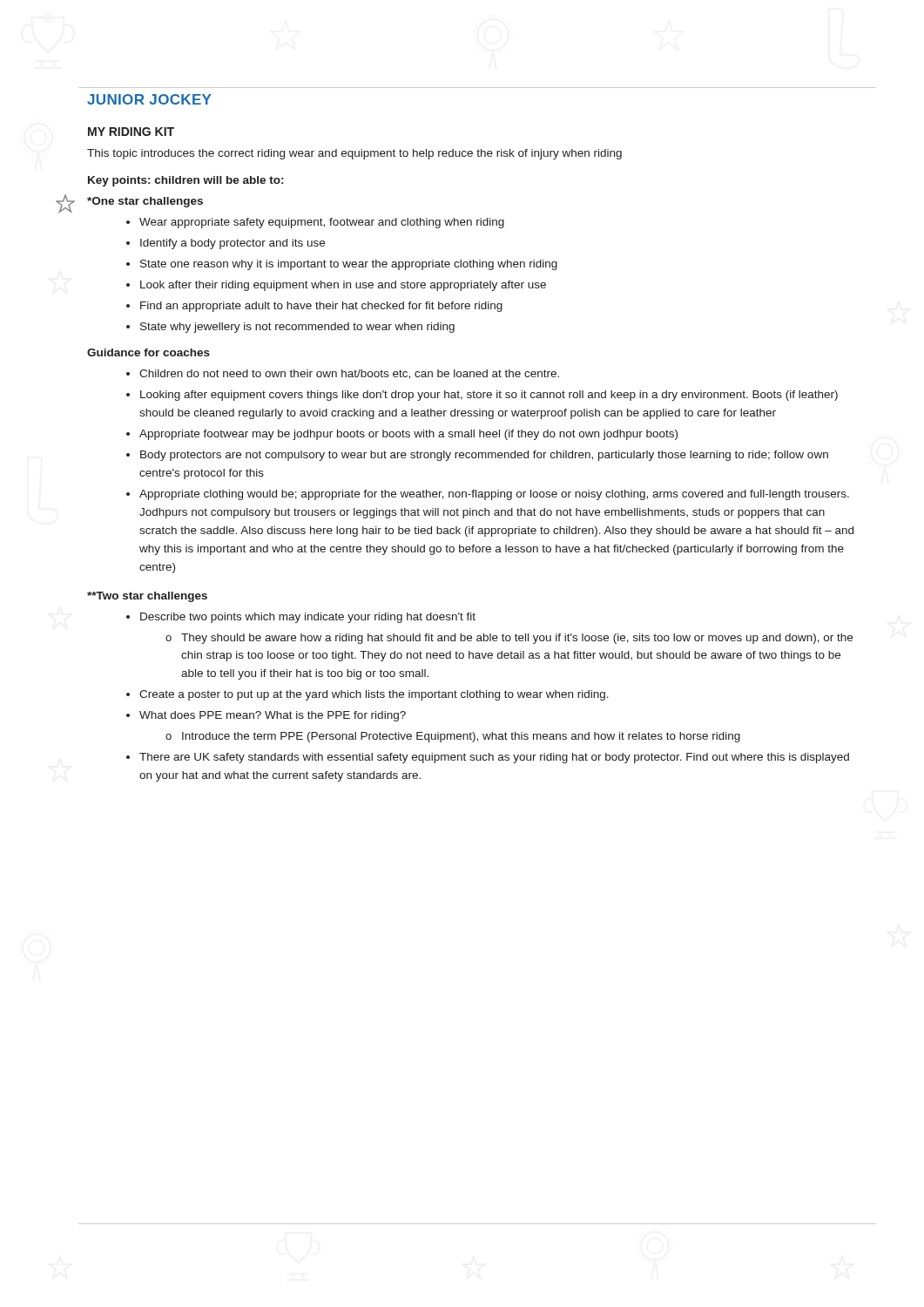Viewport: 924px width, 1307px height.
Task: Locate the title
Action: tap(150, 100)
